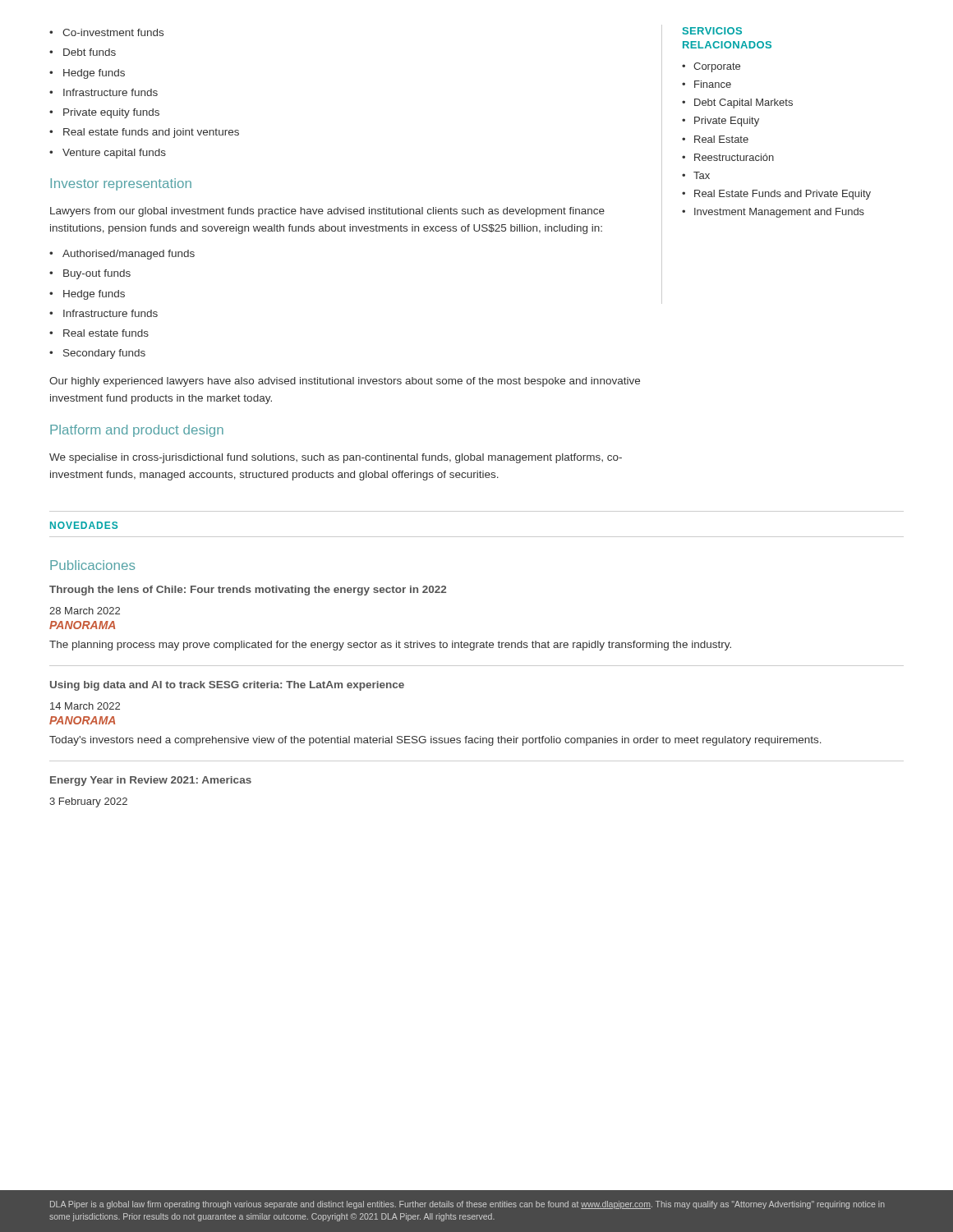
Task: Click on the list item that says "Real Estate Funds and Private"
Action: [797, 194]
